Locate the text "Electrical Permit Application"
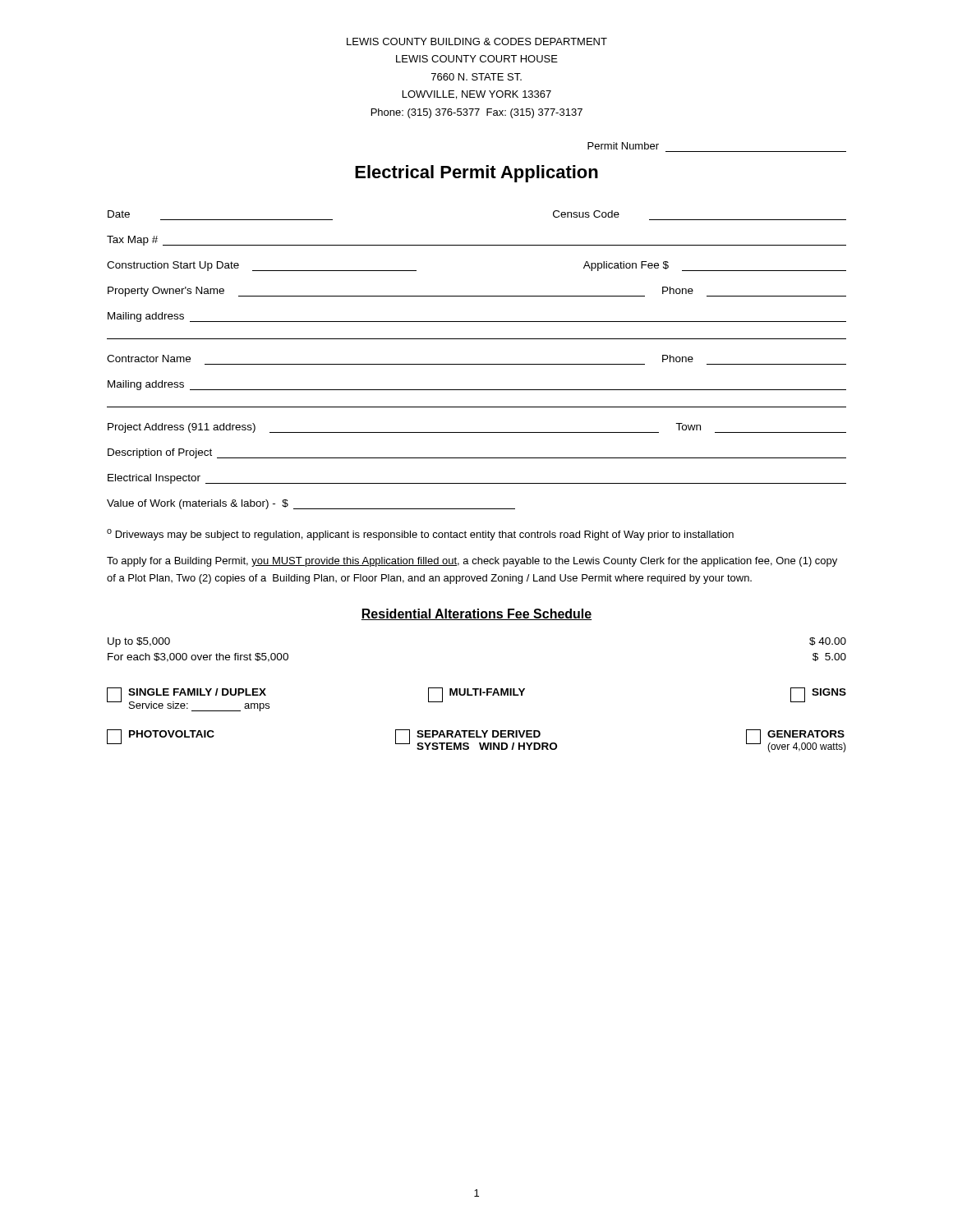953x1232 pixels. [476, 172]
